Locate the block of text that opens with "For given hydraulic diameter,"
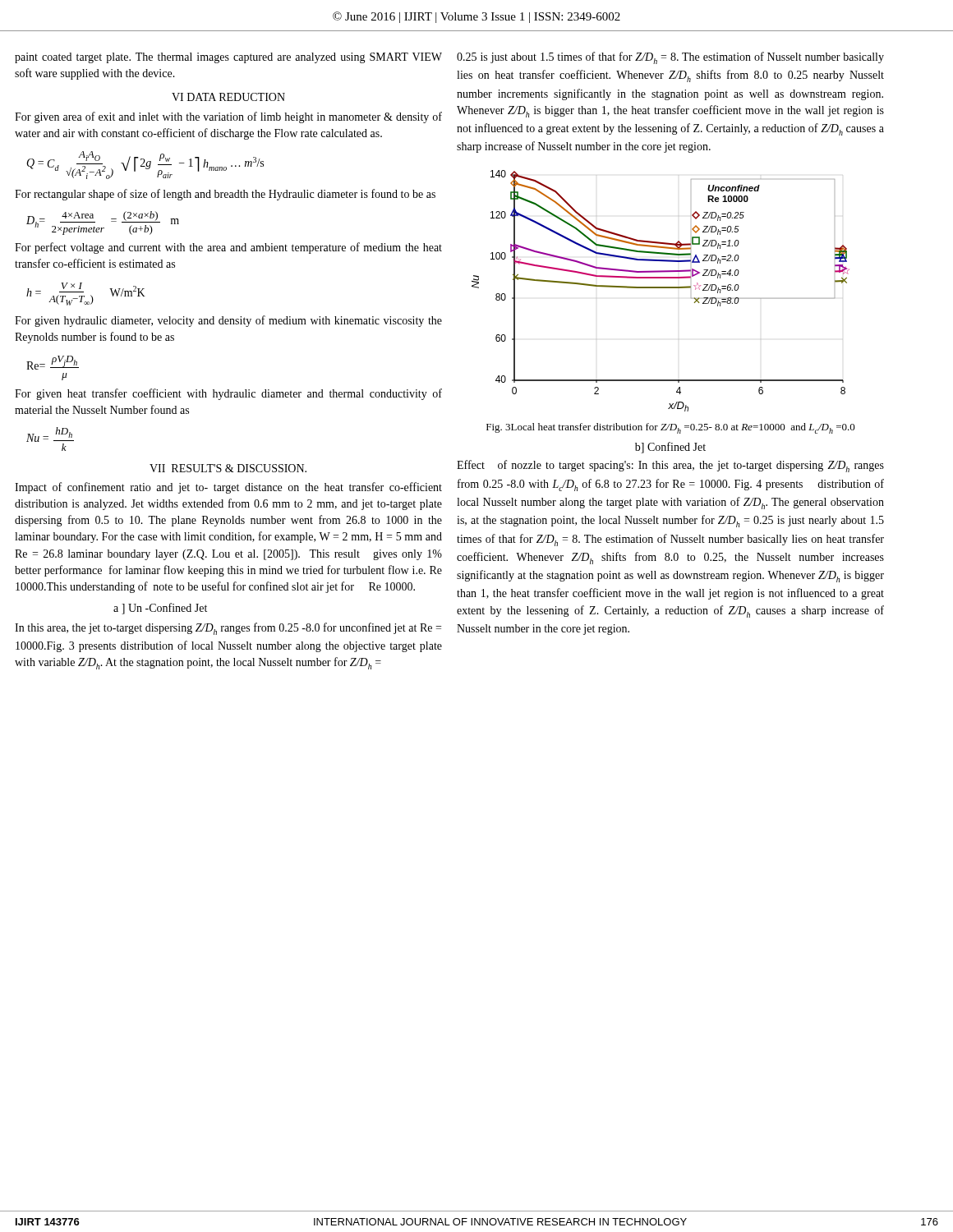The width and height of the screenshot is (953, 1232). [228, 329]
